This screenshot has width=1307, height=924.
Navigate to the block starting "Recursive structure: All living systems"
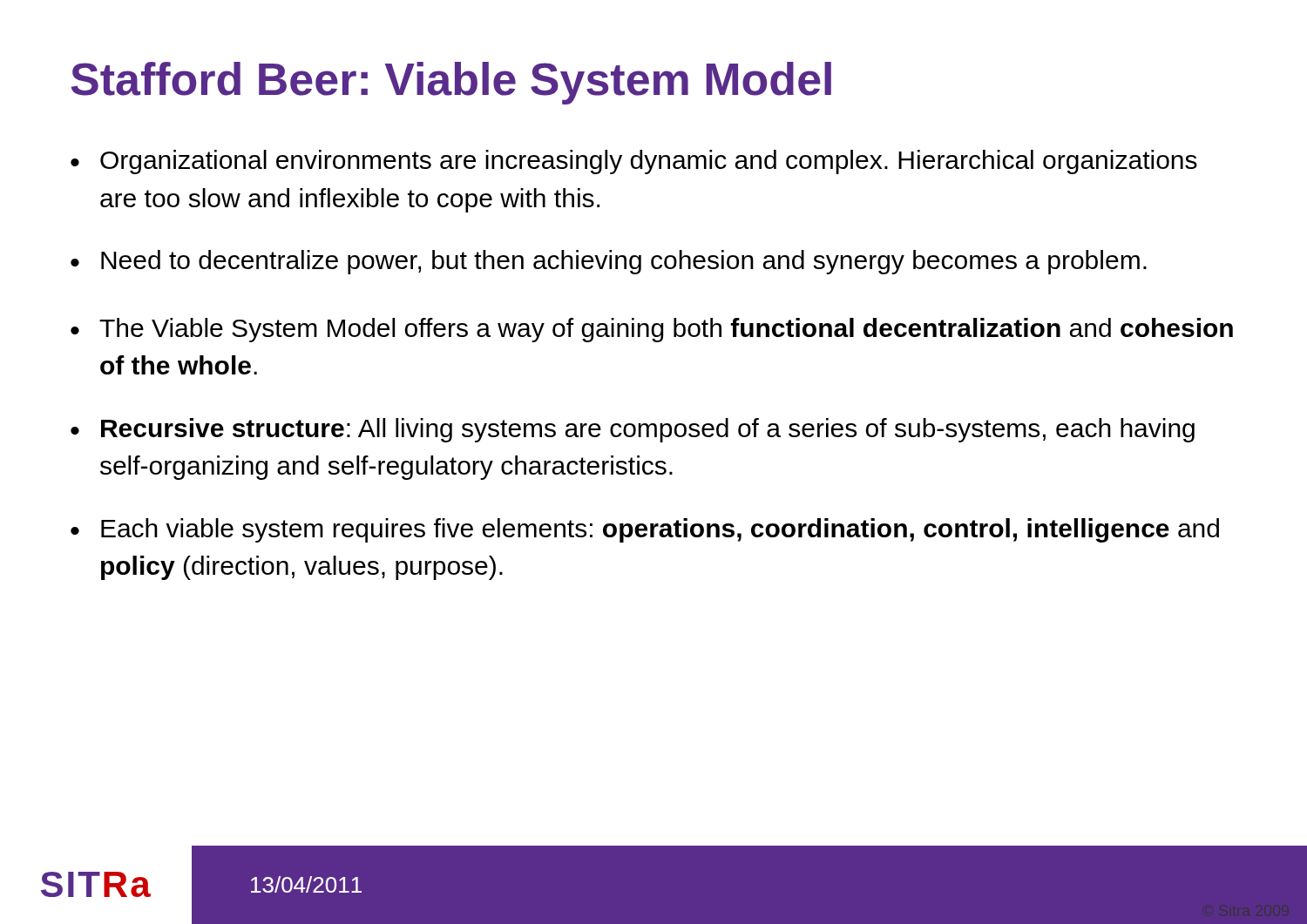pyautogui.click(x=668, y=447)
